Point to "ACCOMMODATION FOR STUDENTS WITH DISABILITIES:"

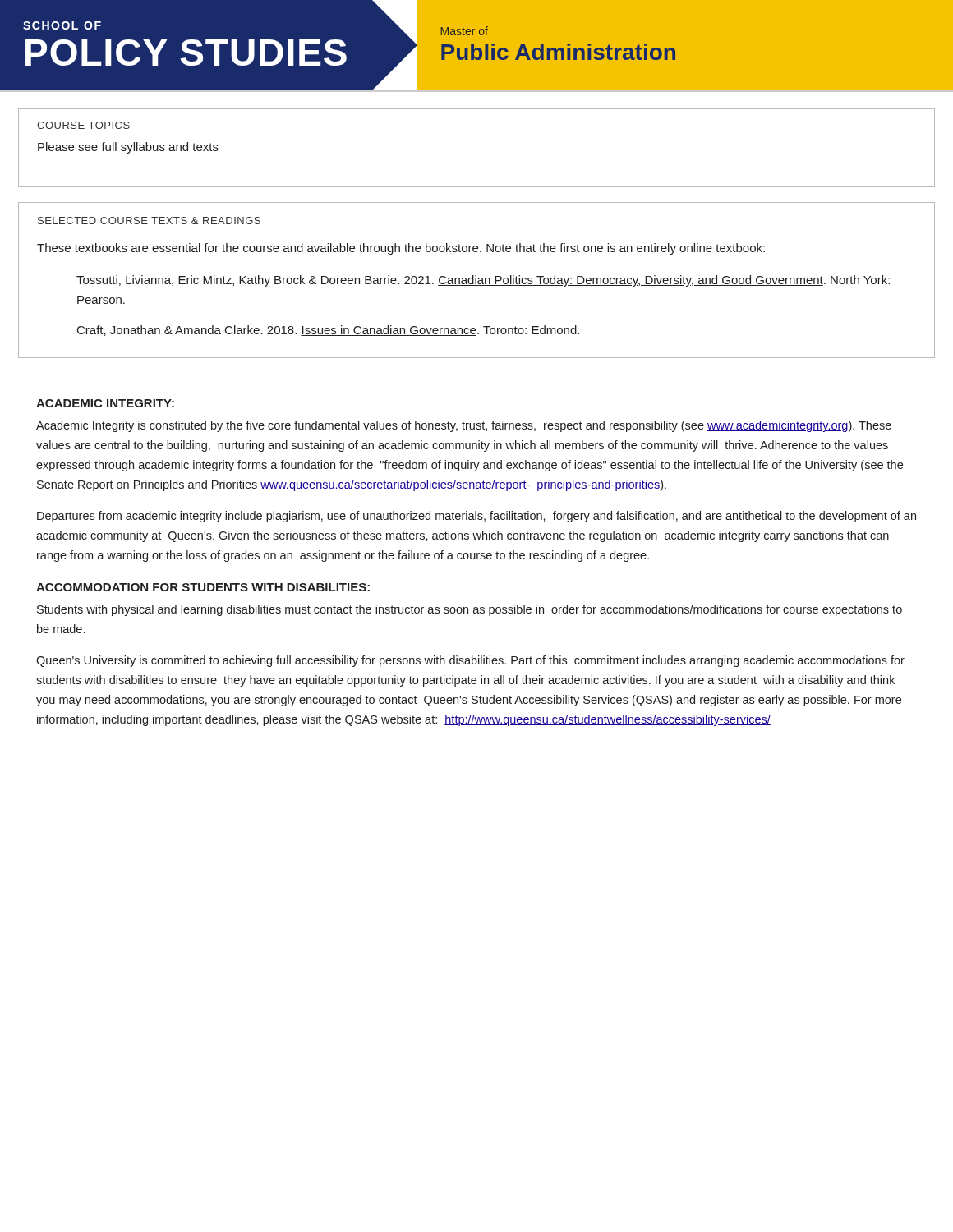tap(203, 587)
